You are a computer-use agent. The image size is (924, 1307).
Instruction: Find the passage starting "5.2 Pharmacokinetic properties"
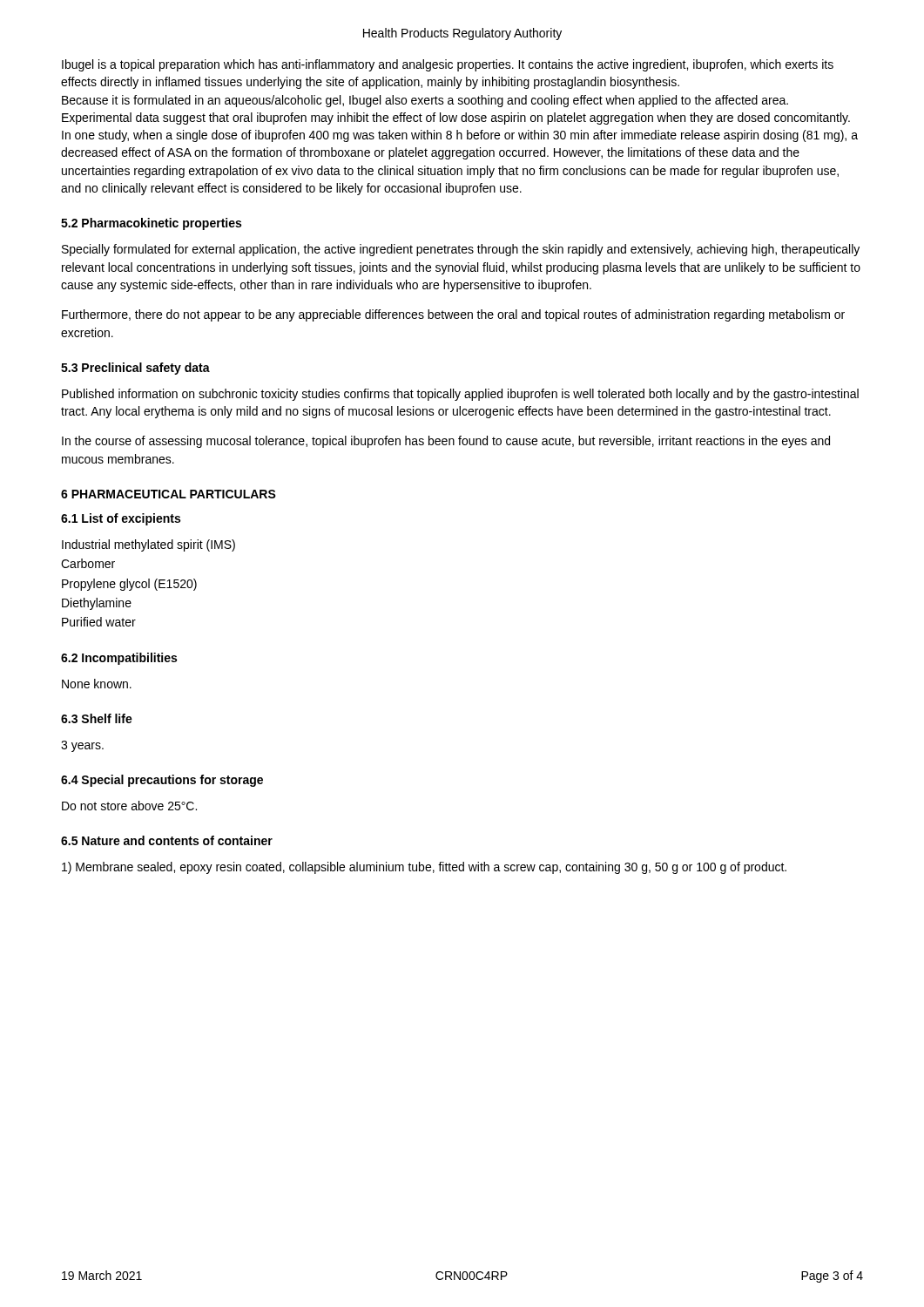[151, 223]
